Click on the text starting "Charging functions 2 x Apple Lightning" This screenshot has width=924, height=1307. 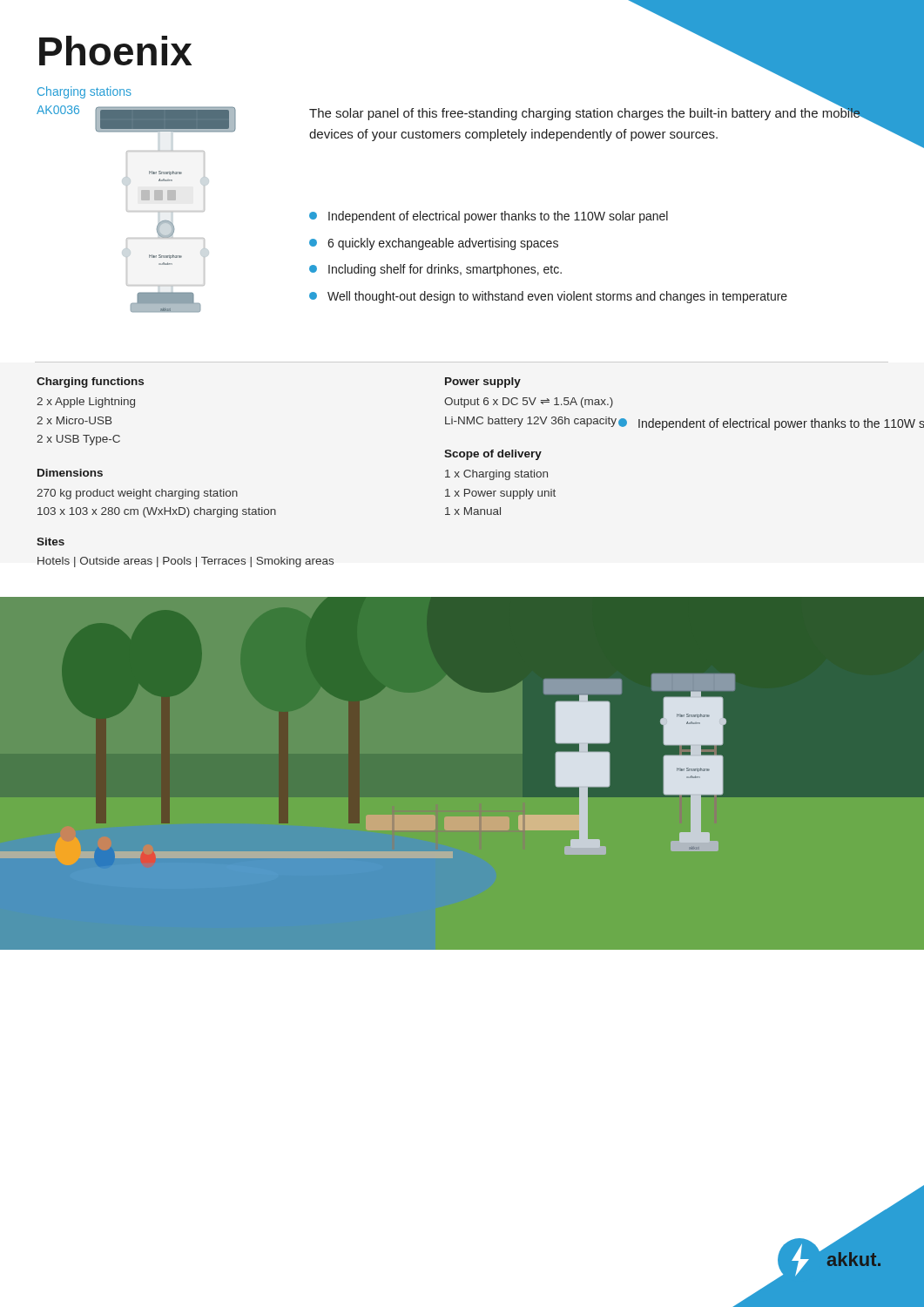90,383
